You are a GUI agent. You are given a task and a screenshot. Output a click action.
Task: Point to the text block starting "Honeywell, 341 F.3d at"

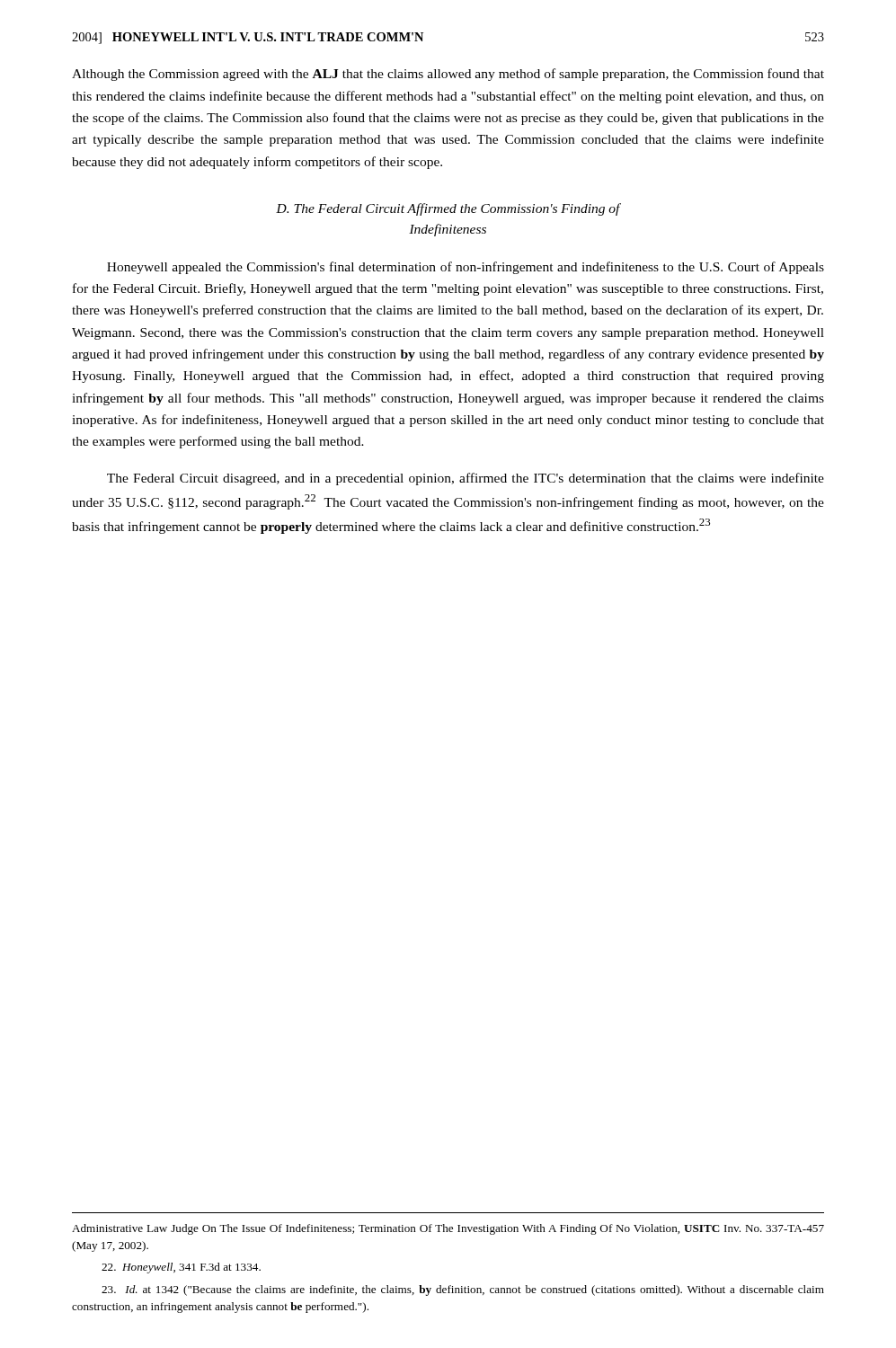181,1267
